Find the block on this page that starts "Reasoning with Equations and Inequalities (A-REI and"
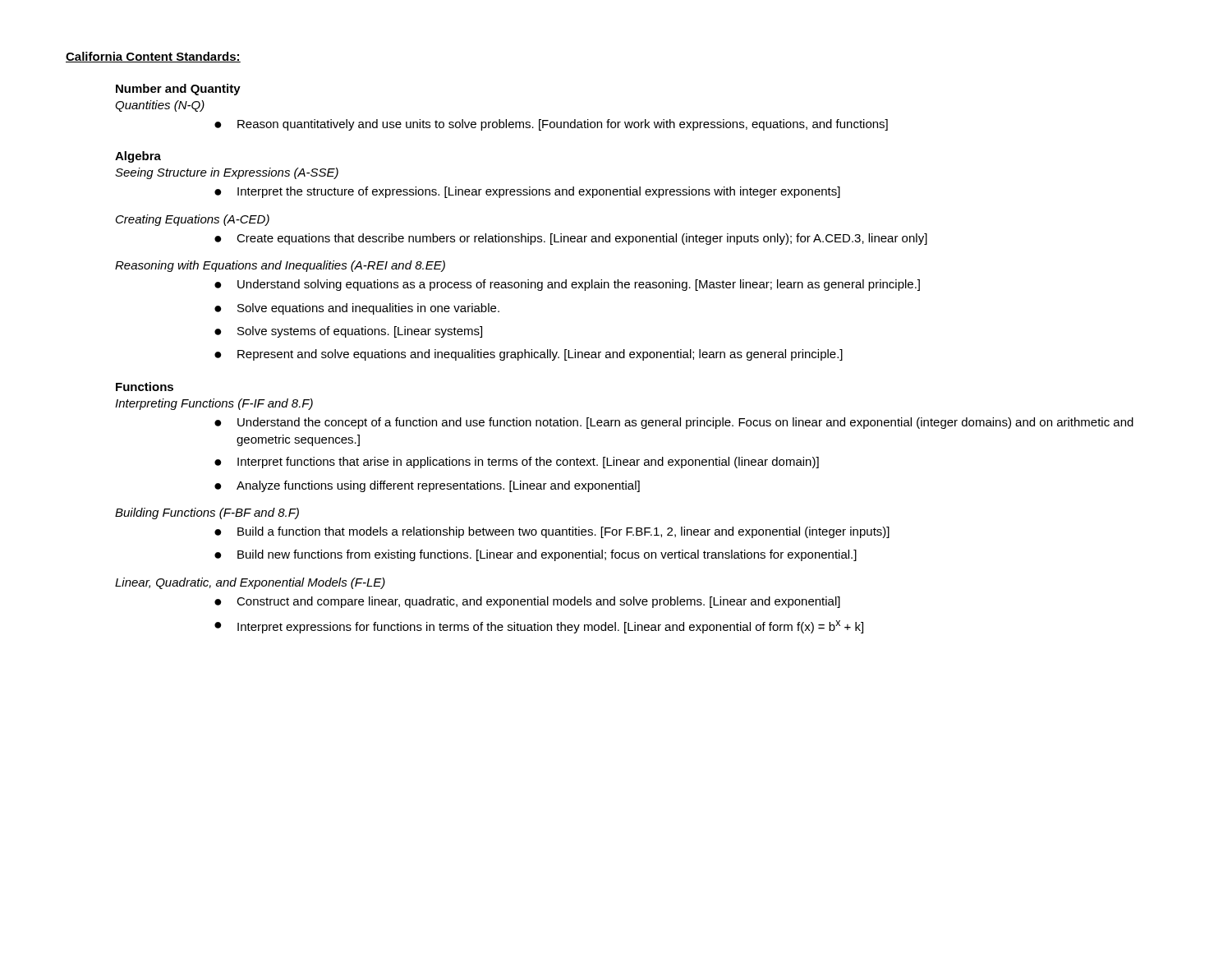The height and width of the screenshot is (953, 1232). click(x=280, y=265)
